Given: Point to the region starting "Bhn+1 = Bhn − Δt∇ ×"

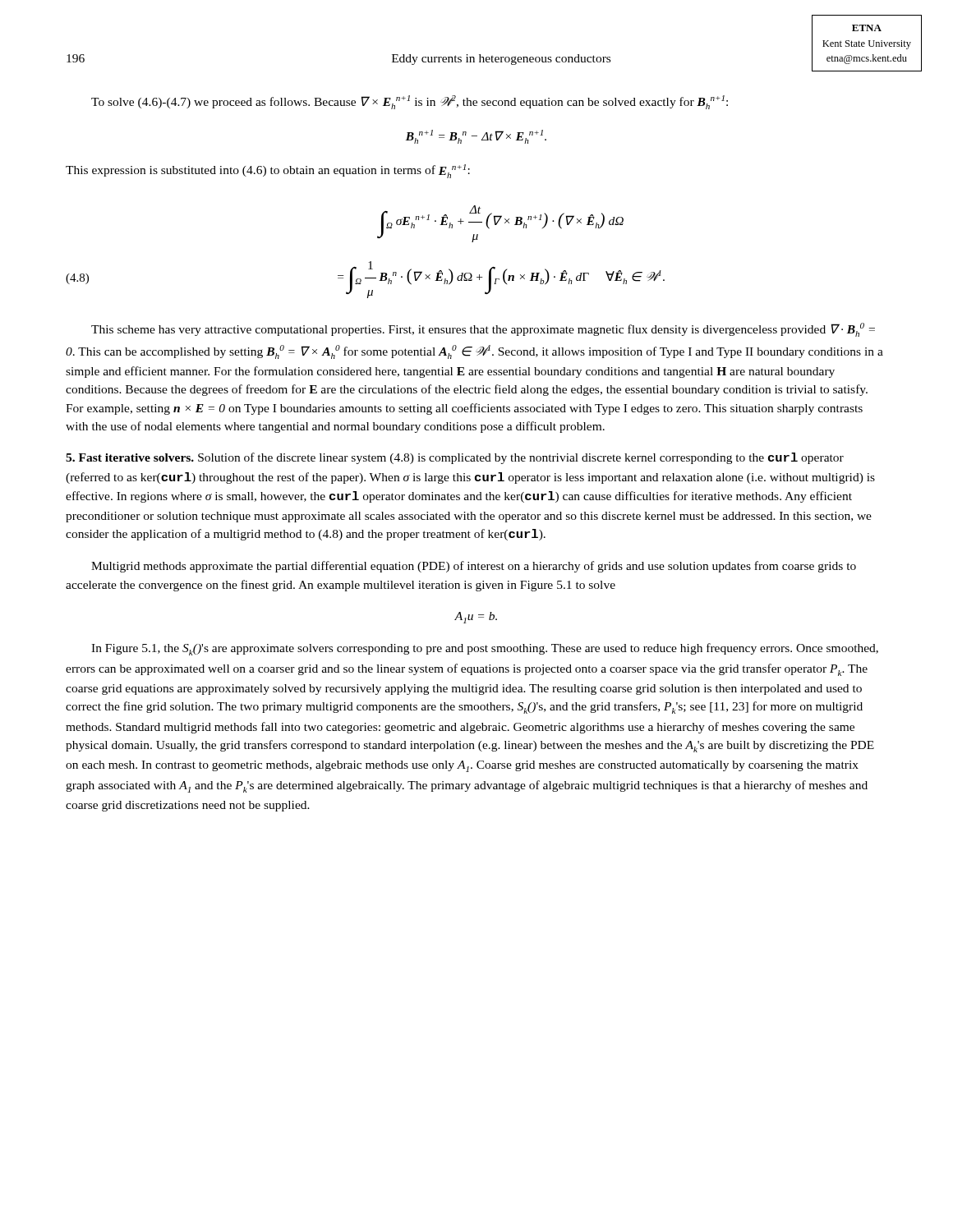Looking at the screenshot, I should tap(476, 136).
